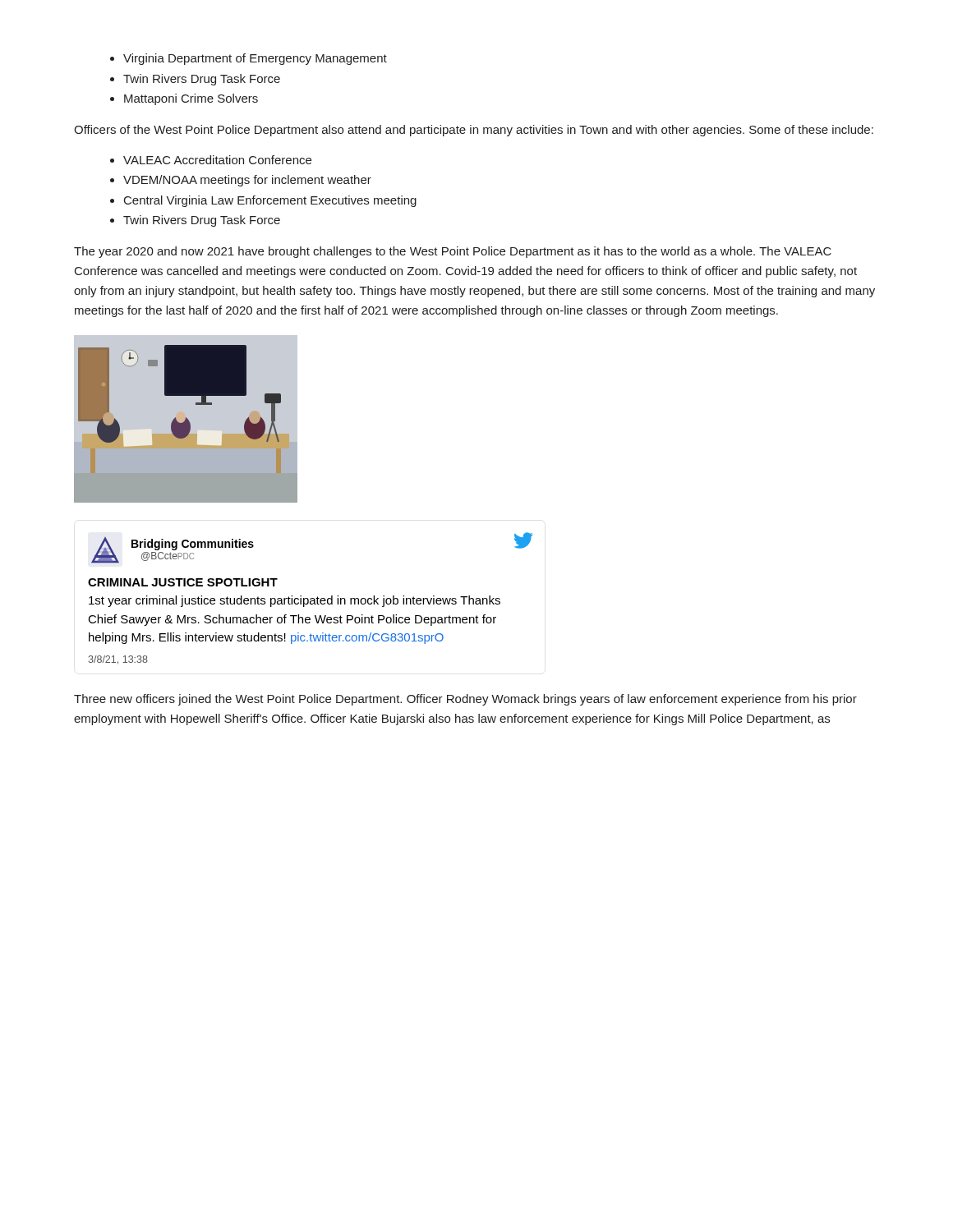Locate the photo
The width and height of the screenshot is (953, 1232).
[476, 420]
